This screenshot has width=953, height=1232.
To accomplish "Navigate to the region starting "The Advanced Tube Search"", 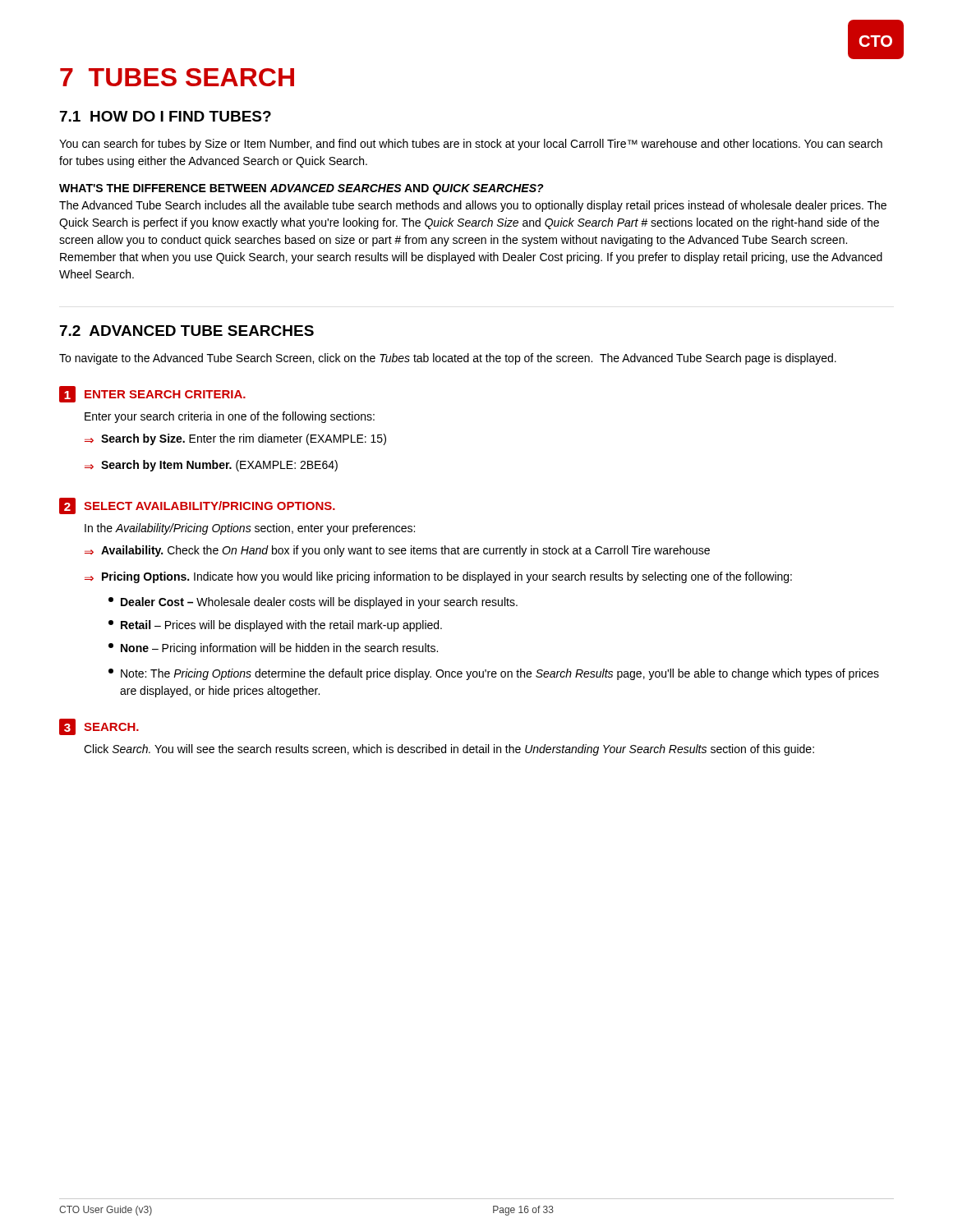I will 473,240.
